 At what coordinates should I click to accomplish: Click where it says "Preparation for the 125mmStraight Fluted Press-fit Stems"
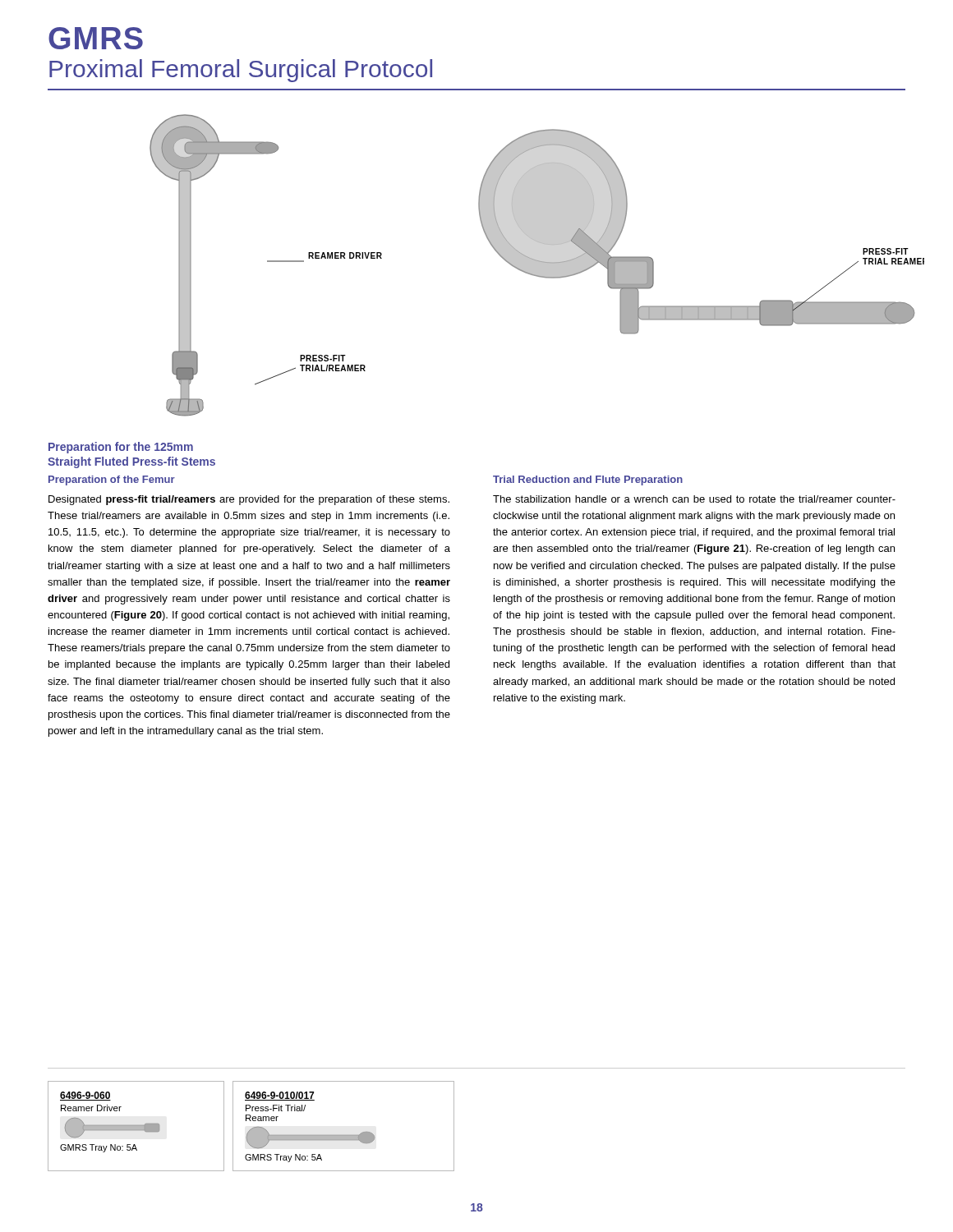point(121,448)
